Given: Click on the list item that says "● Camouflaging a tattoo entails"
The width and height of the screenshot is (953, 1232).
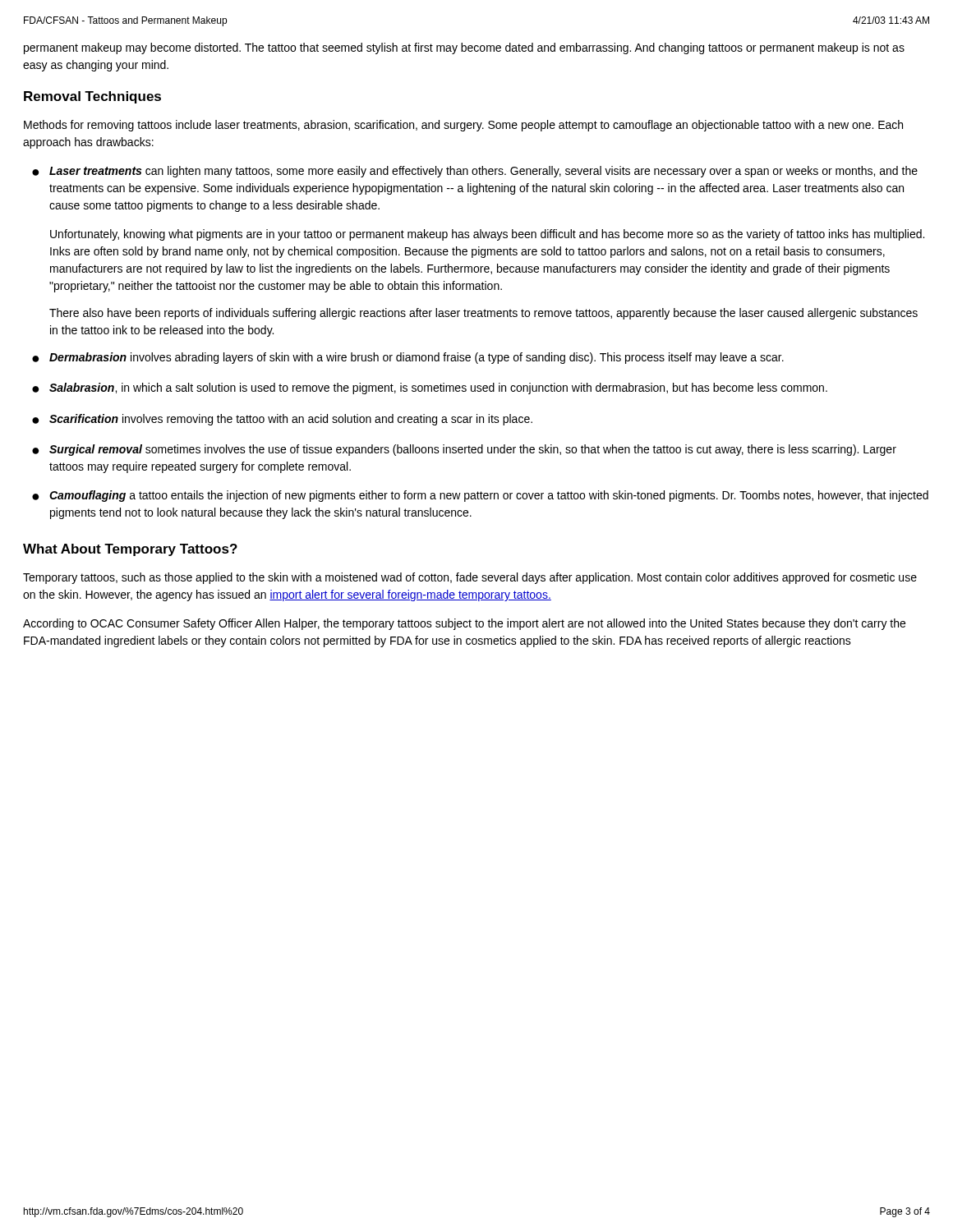Looking at the screenshot, I should [481, 504].
